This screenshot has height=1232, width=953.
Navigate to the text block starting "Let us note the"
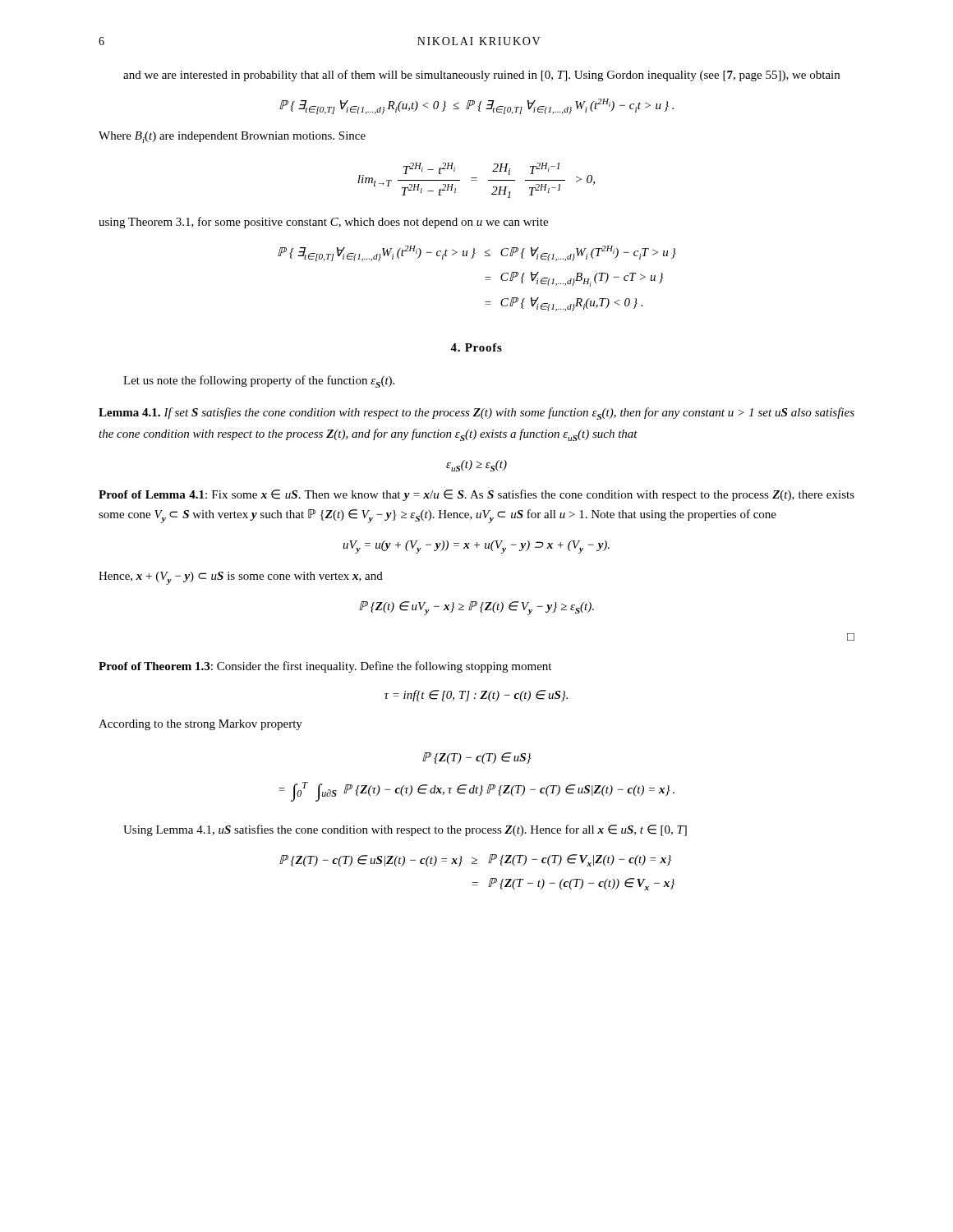259,382
